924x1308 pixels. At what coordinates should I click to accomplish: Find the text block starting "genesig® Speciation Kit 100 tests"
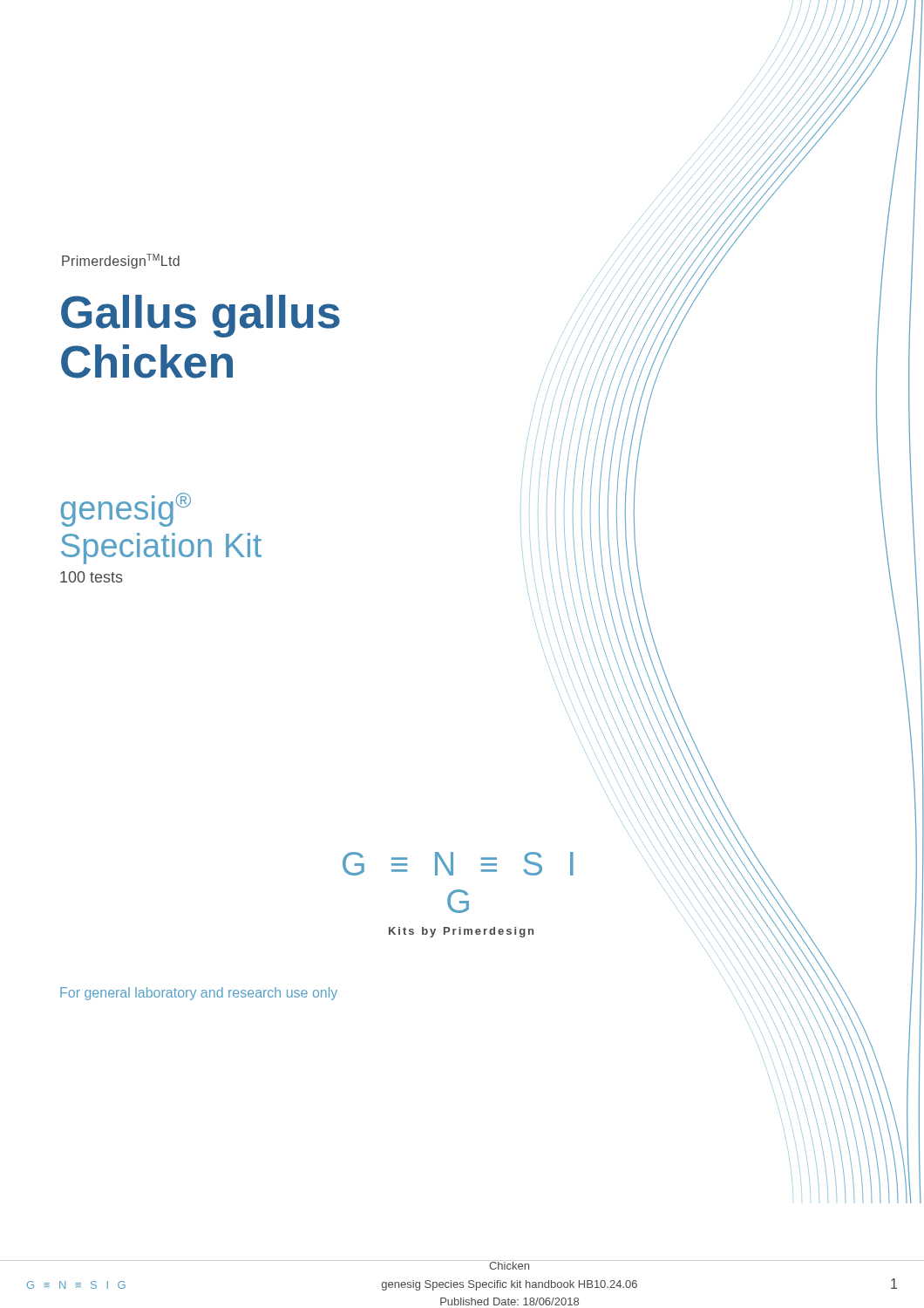pos(161,537)
